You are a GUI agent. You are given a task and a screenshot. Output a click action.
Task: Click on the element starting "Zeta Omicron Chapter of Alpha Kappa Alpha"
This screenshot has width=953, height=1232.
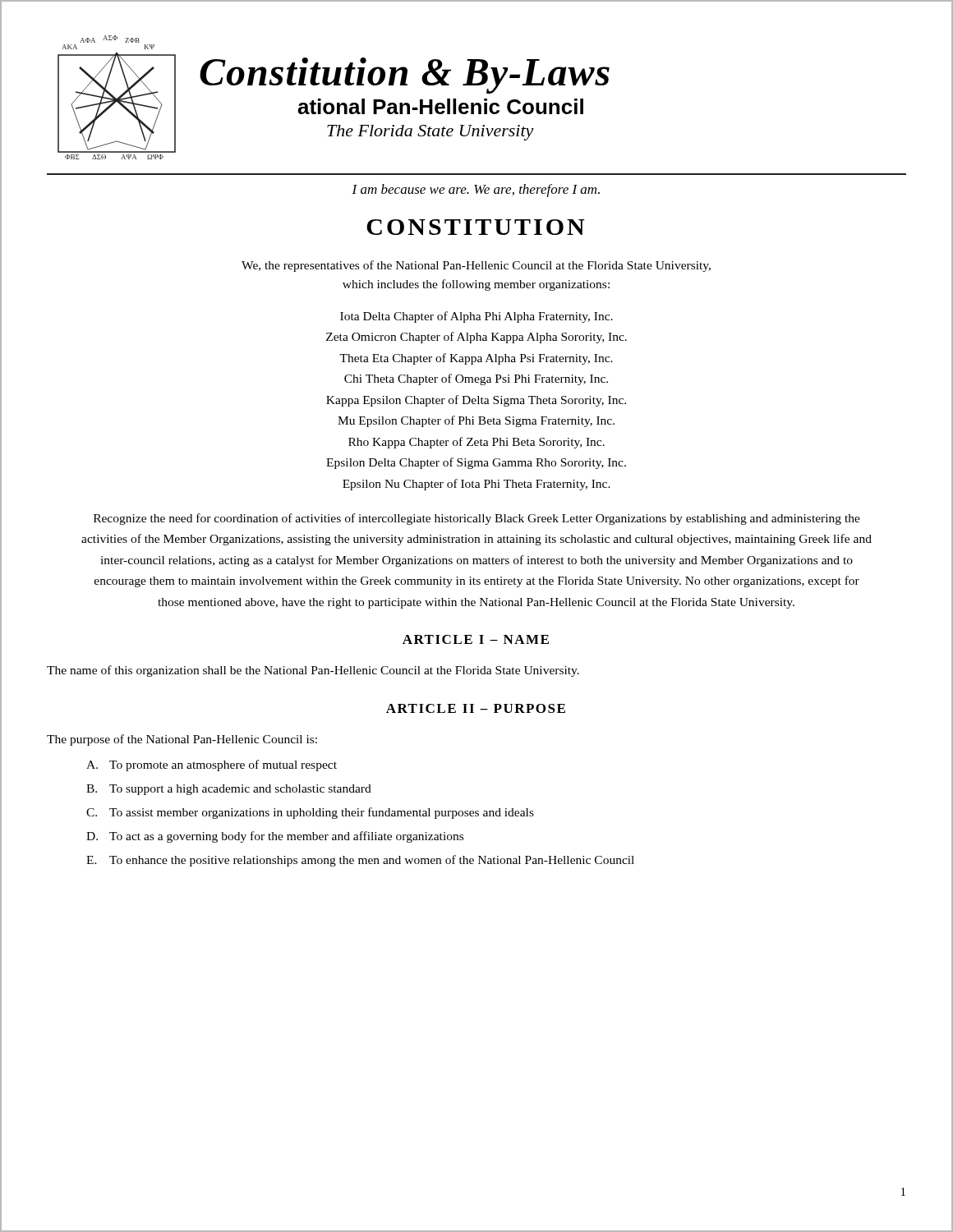(x=476, y=336)
